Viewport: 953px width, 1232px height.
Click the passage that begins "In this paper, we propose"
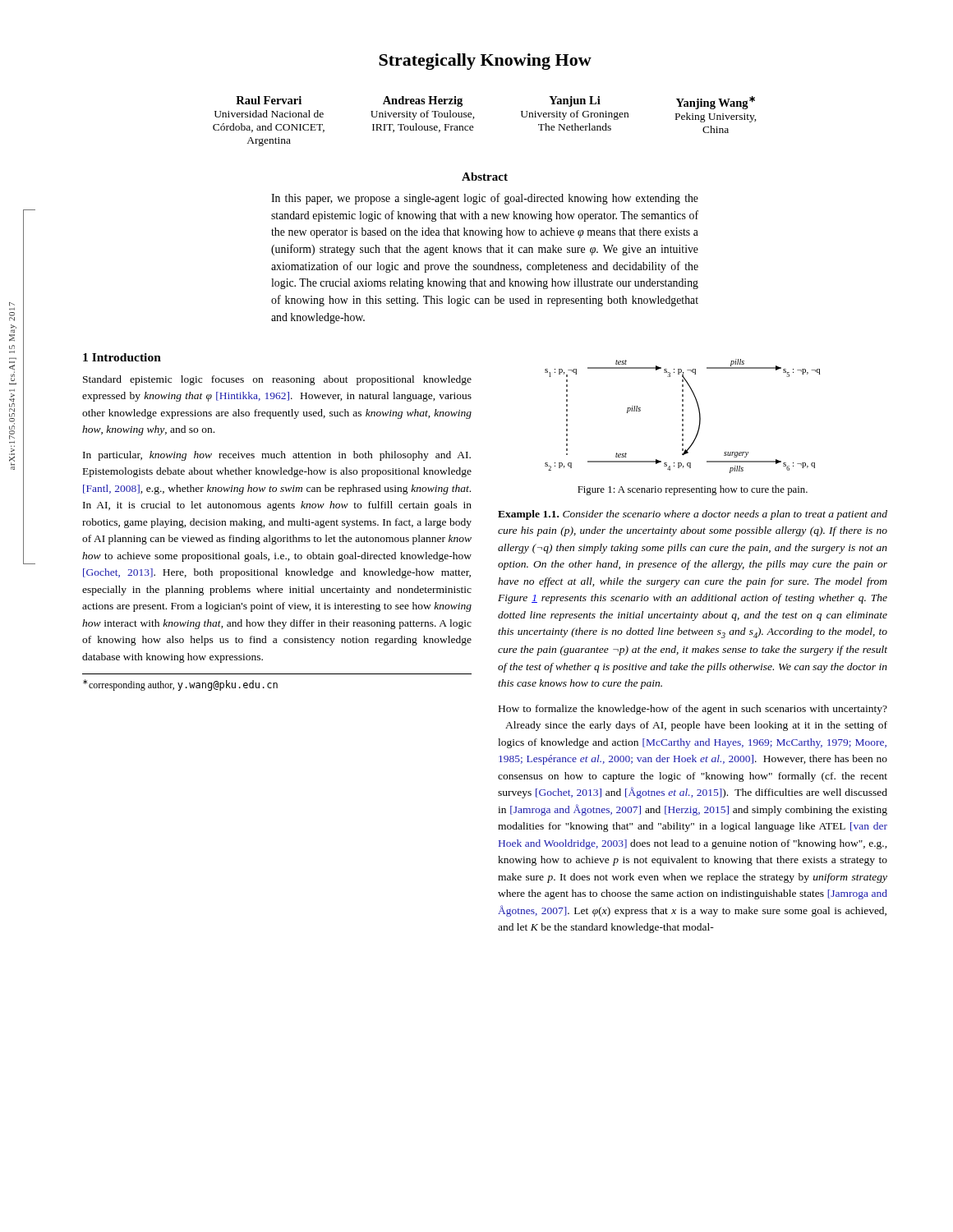pos(485,258)
